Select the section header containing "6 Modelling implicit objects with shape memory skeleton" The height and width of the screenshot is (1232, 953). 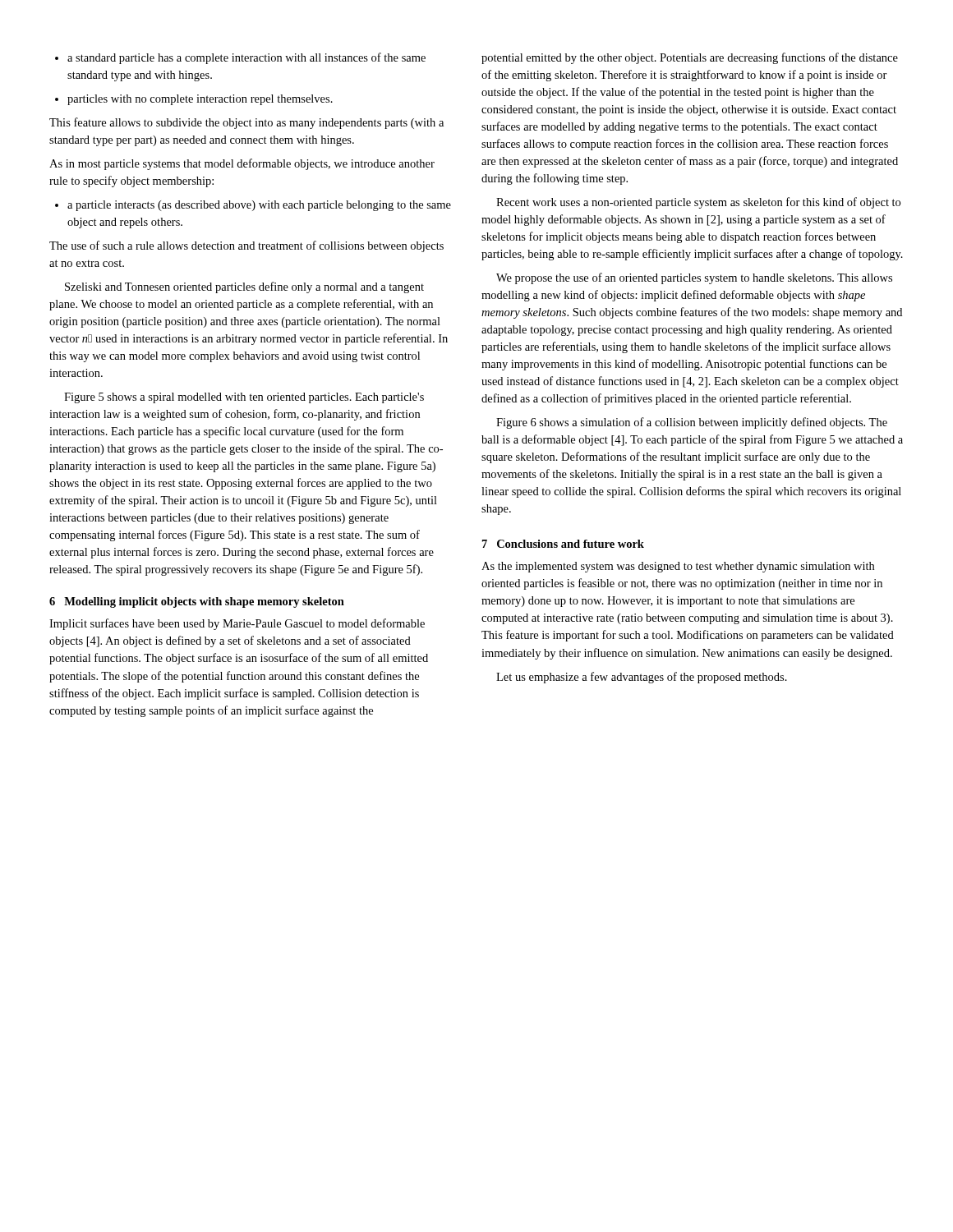click(x=197, y=602)
